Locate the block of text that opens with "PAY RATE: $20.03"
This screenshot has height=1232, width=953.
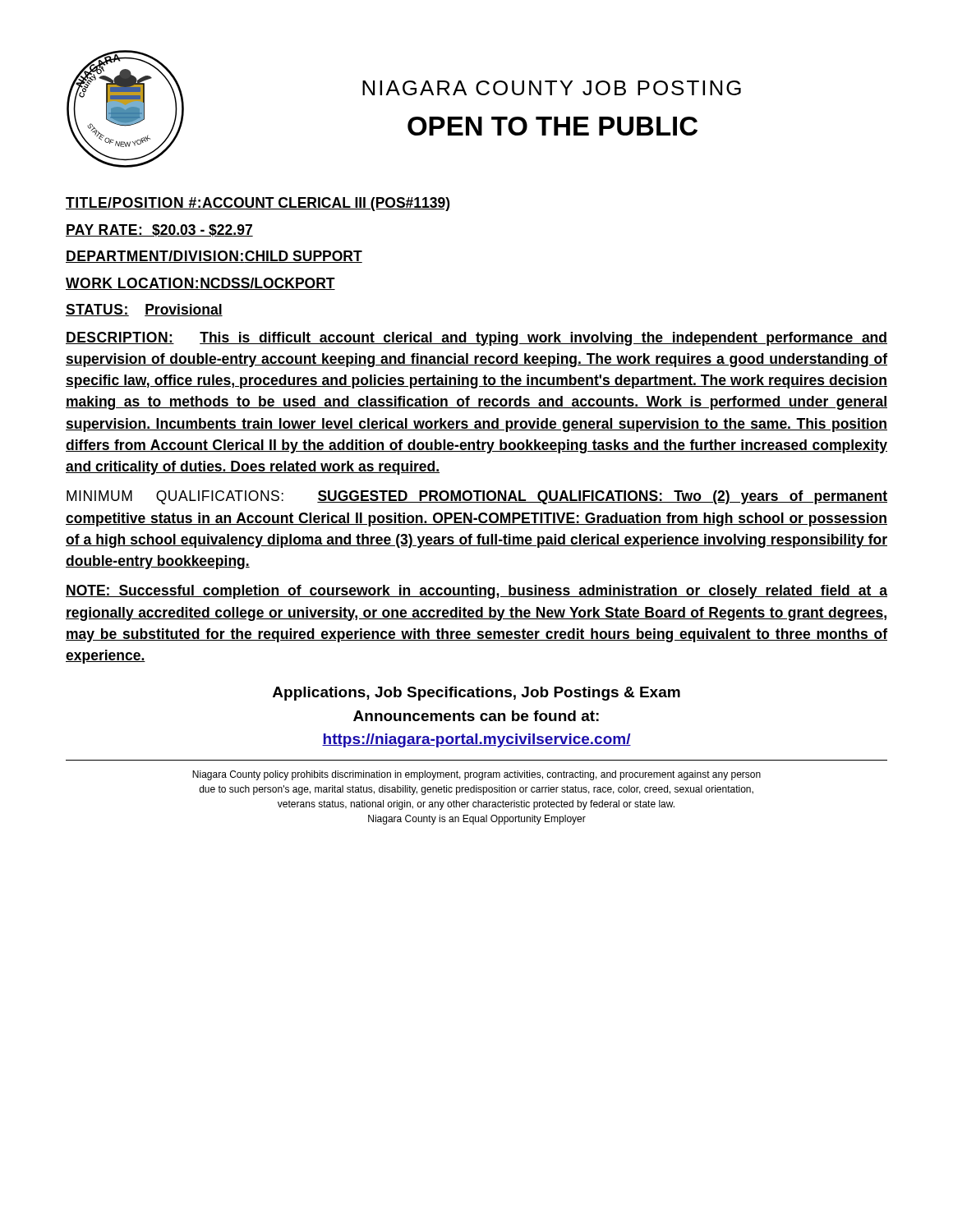pos(159,230)
